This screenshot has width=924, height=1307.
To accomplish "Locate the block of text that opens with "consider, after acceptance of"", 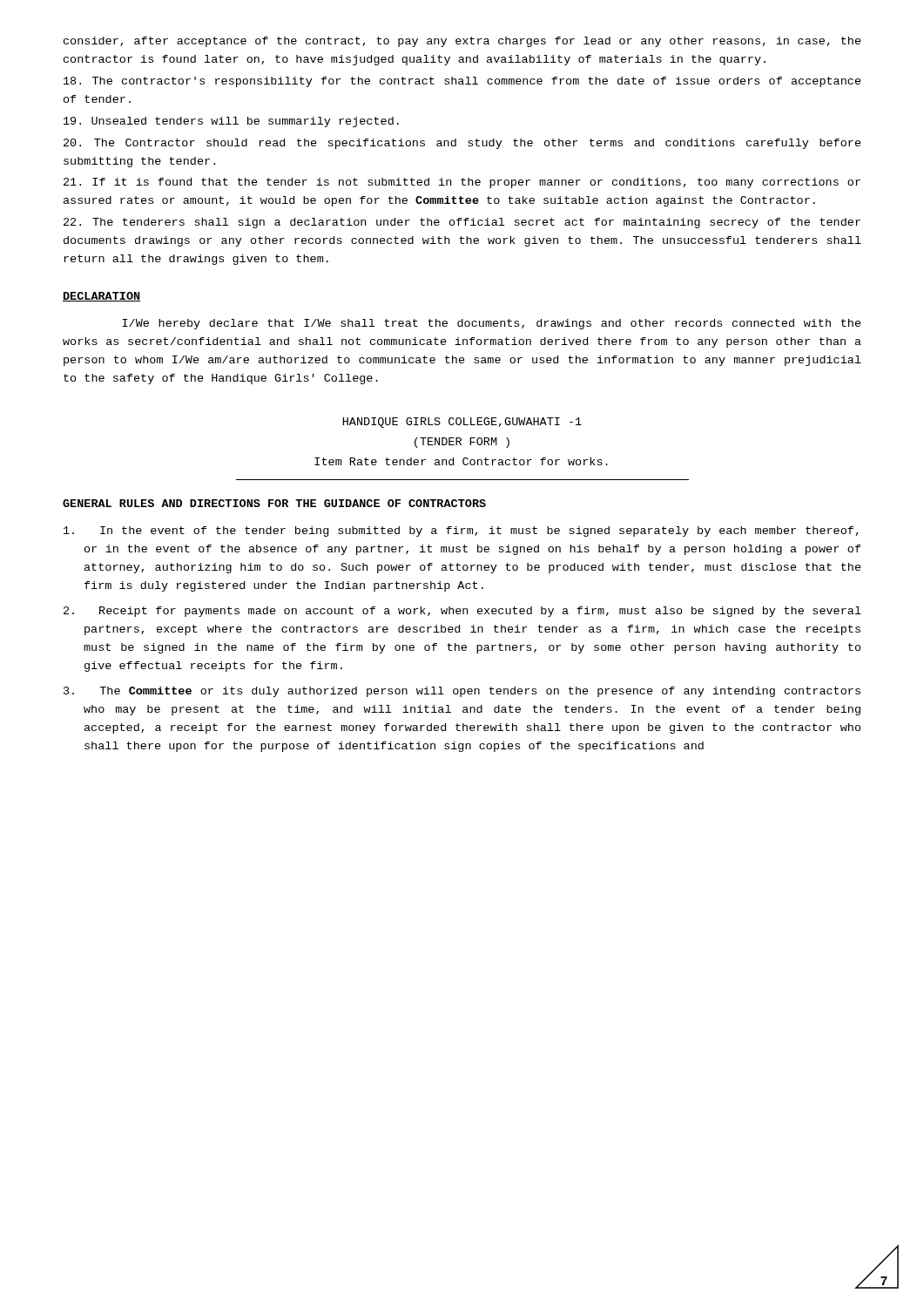I will point(462,51).
